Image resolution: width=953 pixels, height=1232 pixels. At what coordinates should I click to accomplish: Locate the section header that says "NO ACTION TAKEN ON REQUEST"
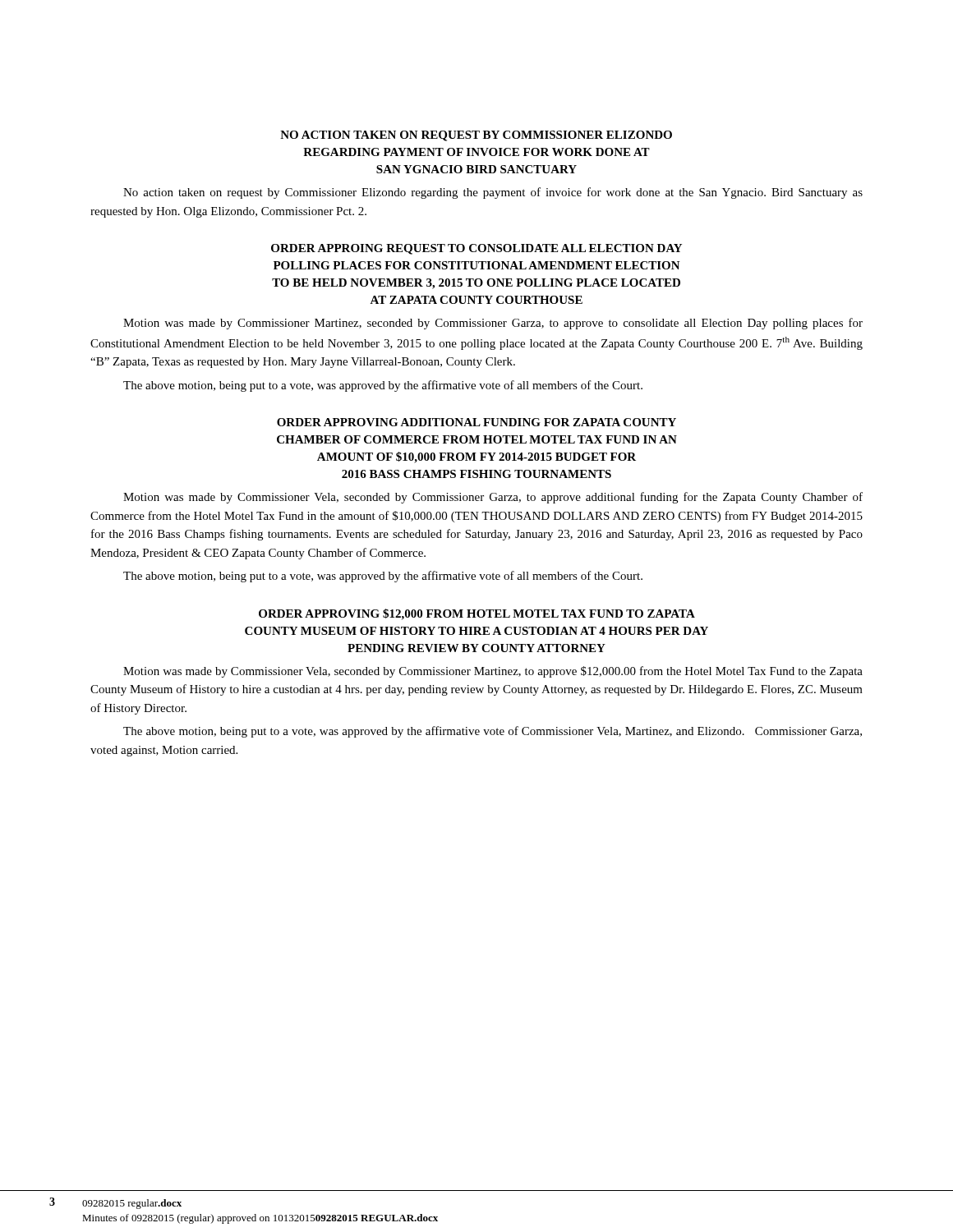coord(476,152)
